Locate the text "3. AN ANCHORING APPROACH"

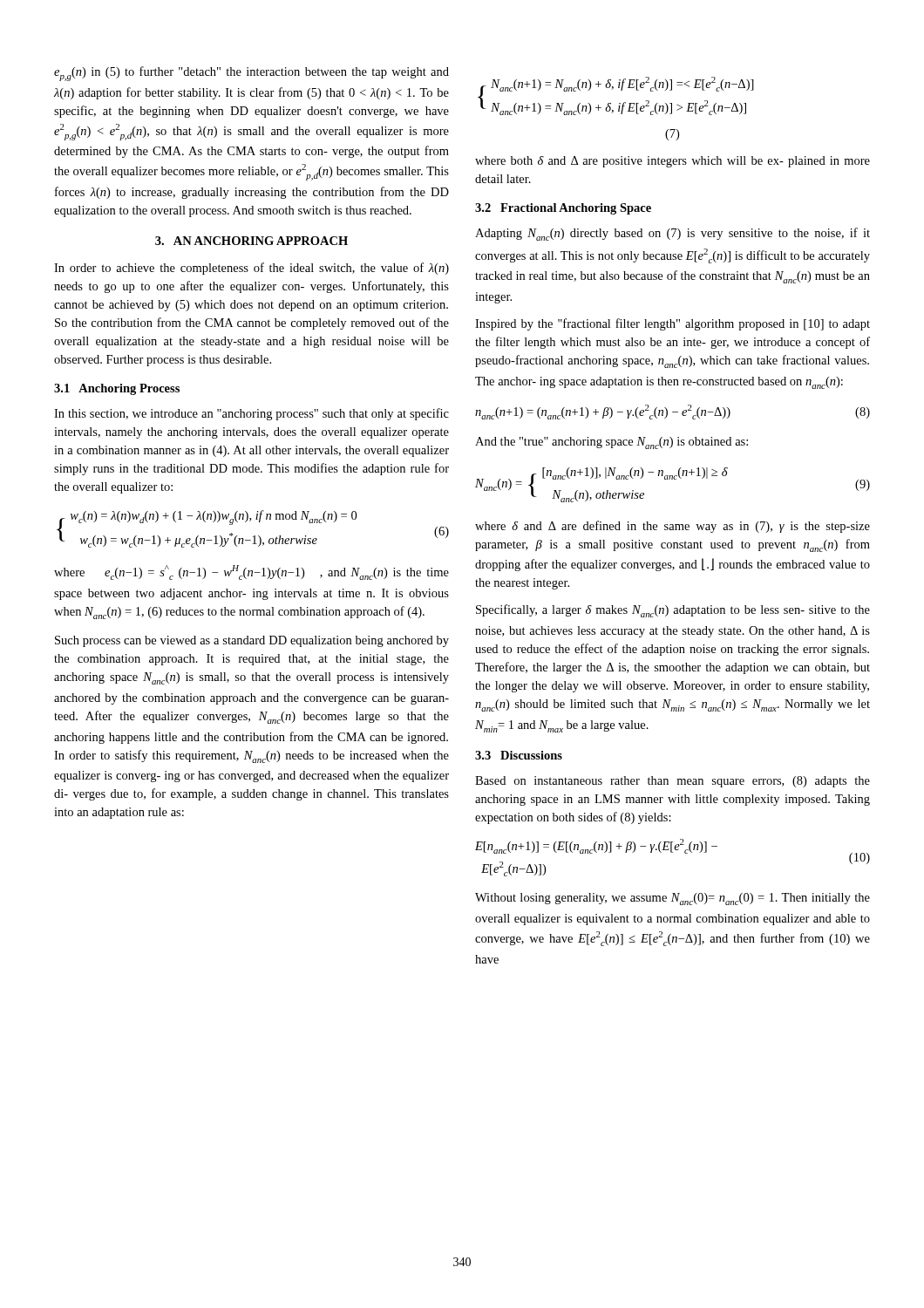[252, 240]
